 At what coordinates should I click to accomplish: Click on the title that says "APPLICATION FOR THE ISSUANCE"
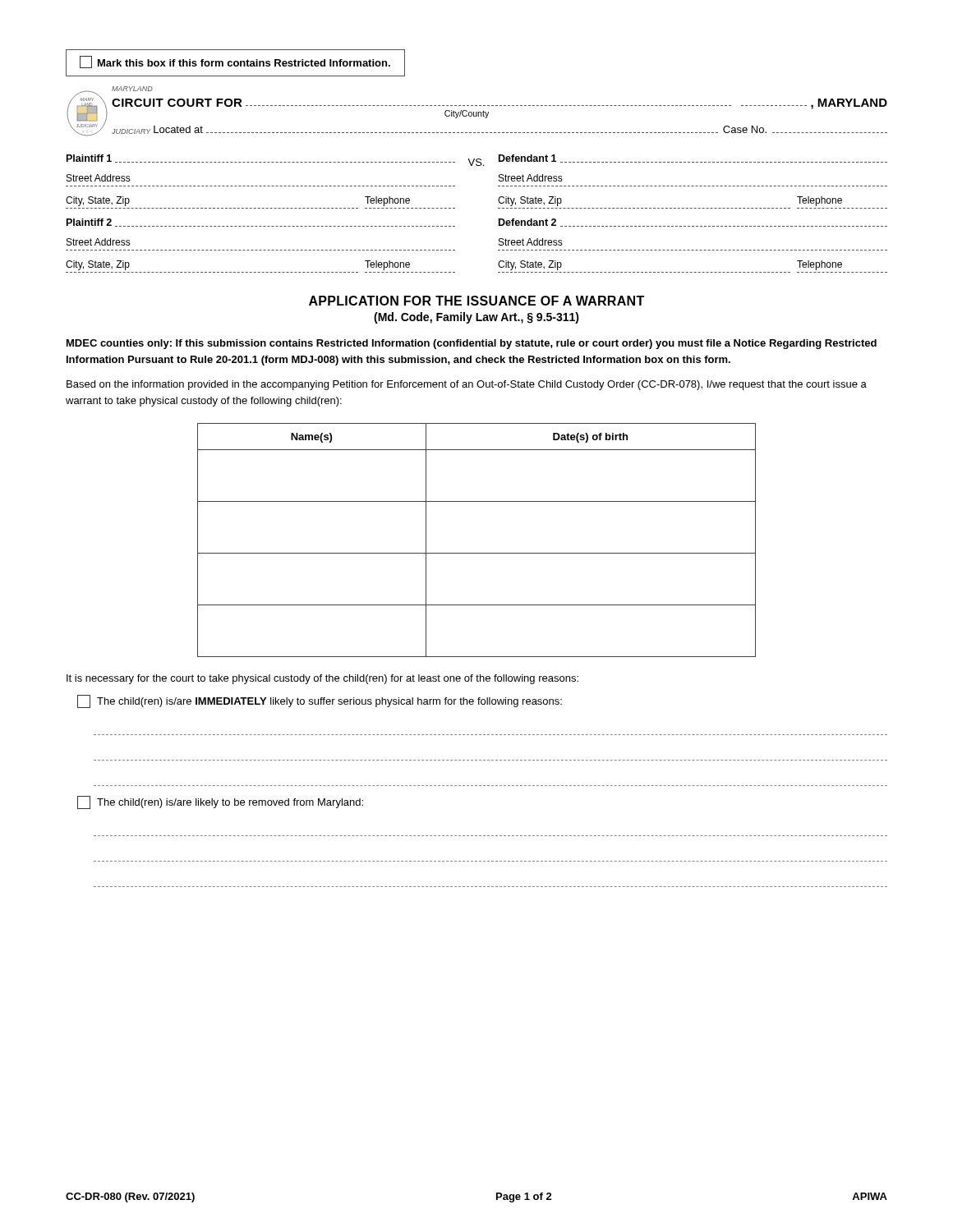[x=476, y=301]
